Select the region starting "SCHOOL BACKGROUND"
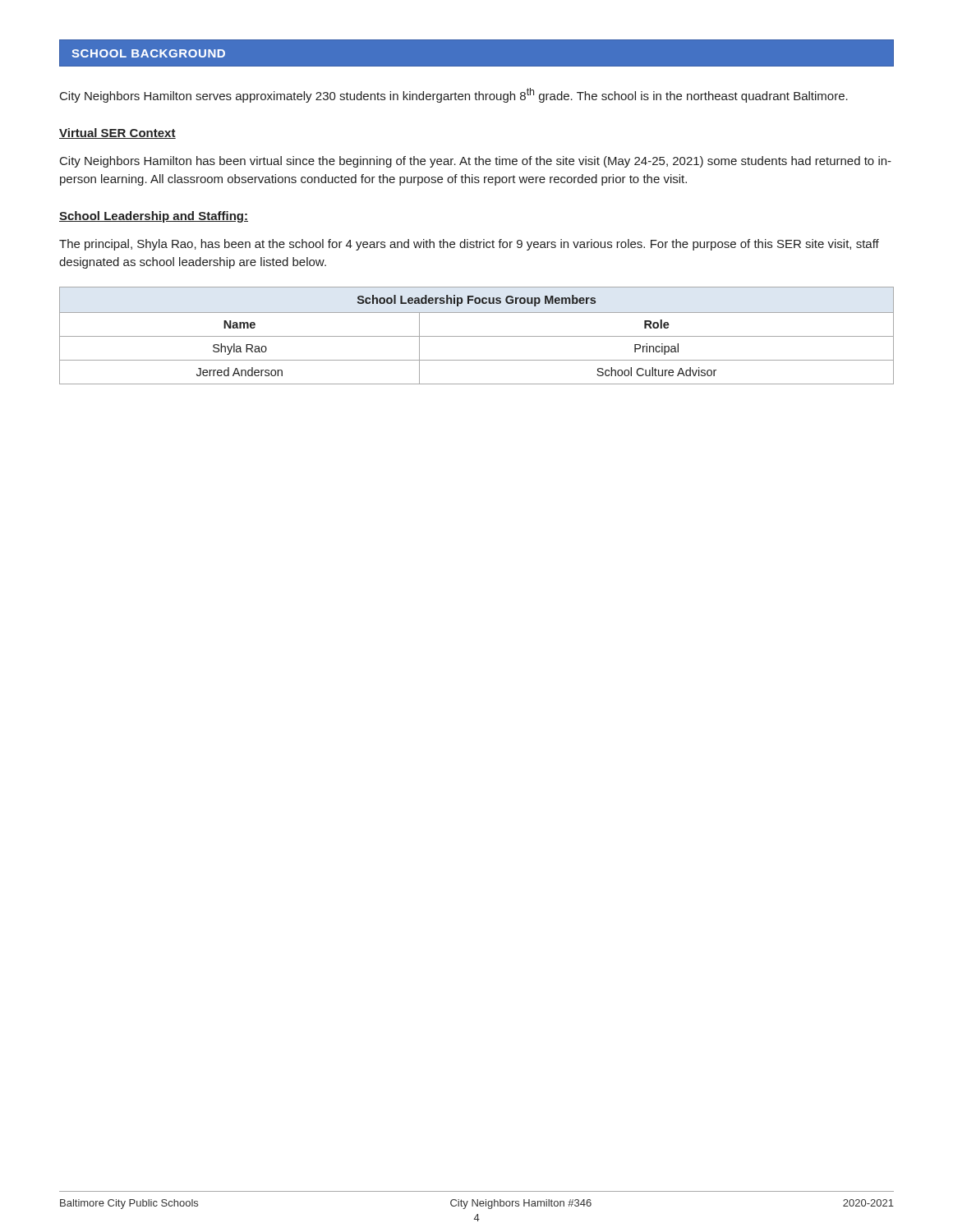This screenshot has height=1232, width=953. click(x=148, y=53)
